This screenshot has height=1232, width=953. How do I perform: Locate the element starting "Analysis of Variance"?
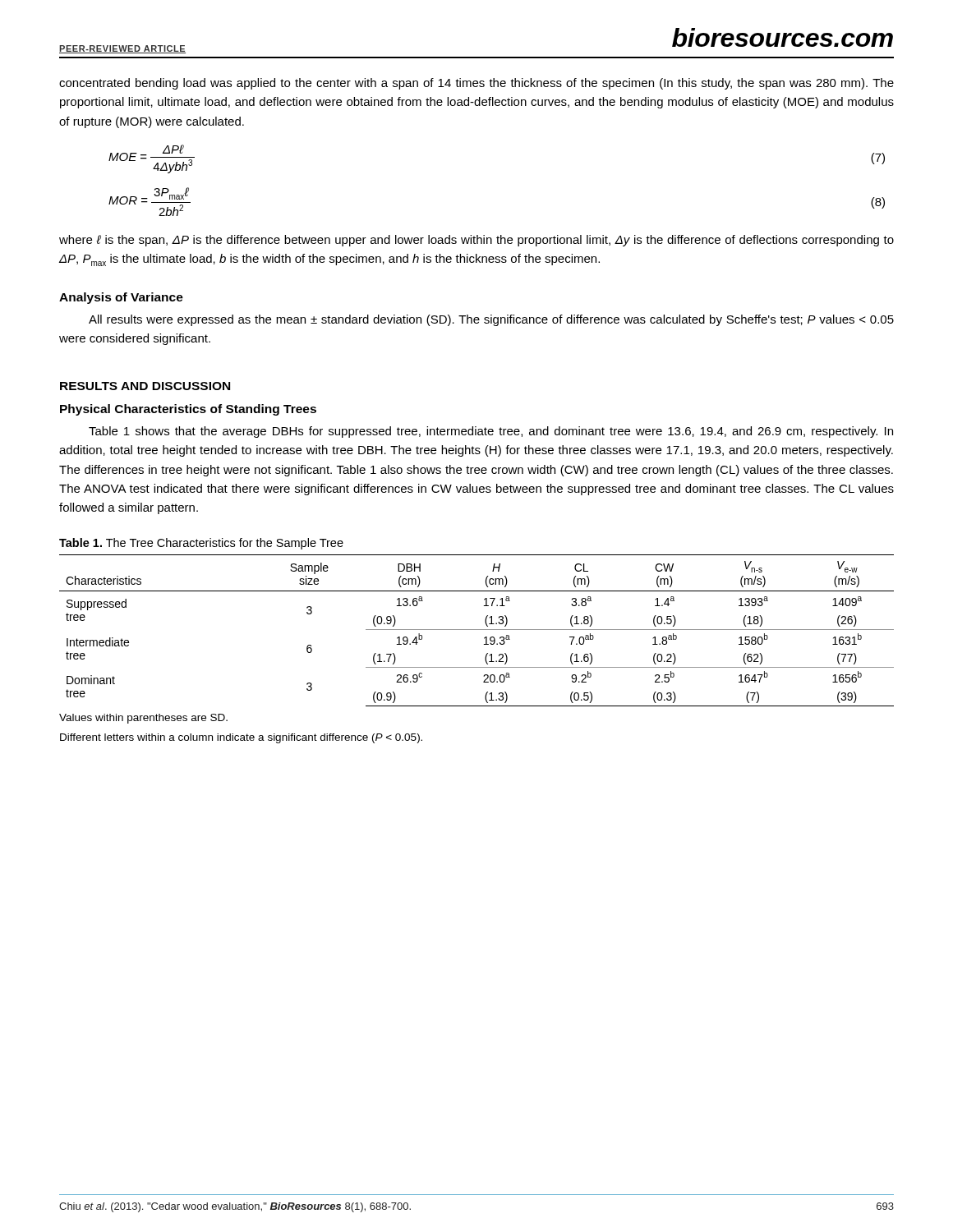(x=121, y=296)
